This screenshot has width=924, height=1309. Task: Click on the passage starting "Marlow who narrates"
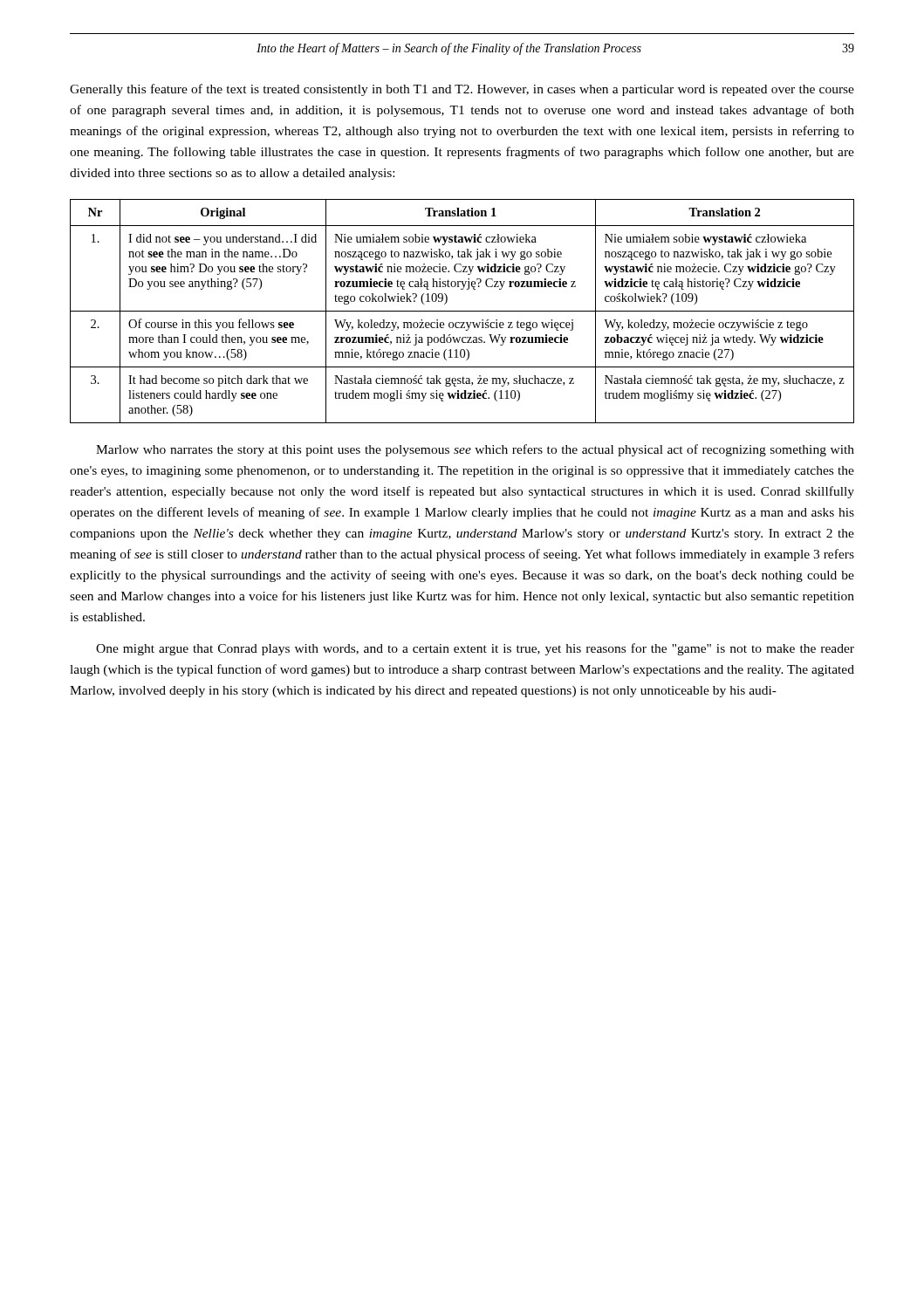[462, 570]
